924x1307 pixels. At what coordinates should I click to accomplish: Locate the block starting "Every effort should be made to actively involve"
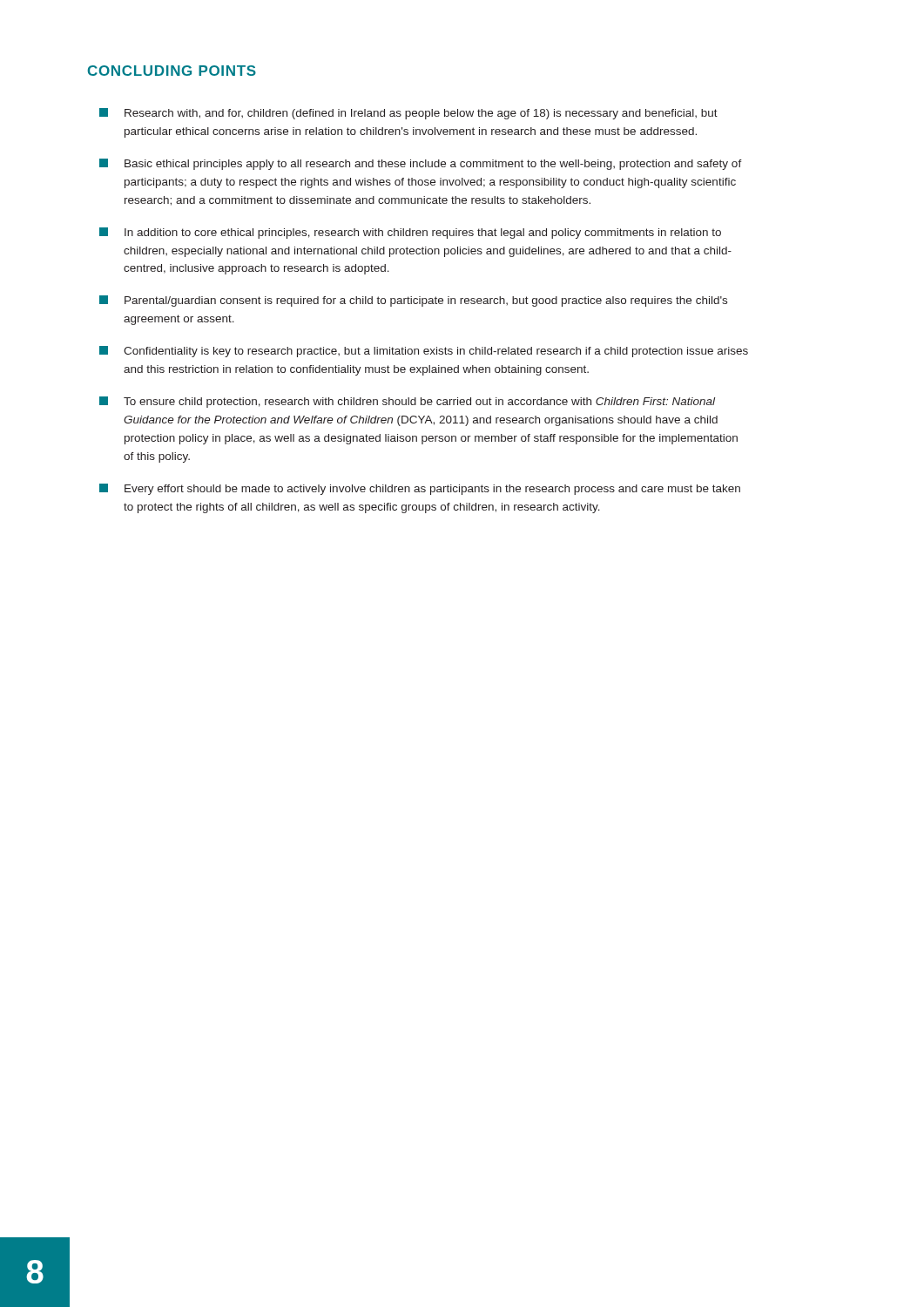tap(424, 498)
